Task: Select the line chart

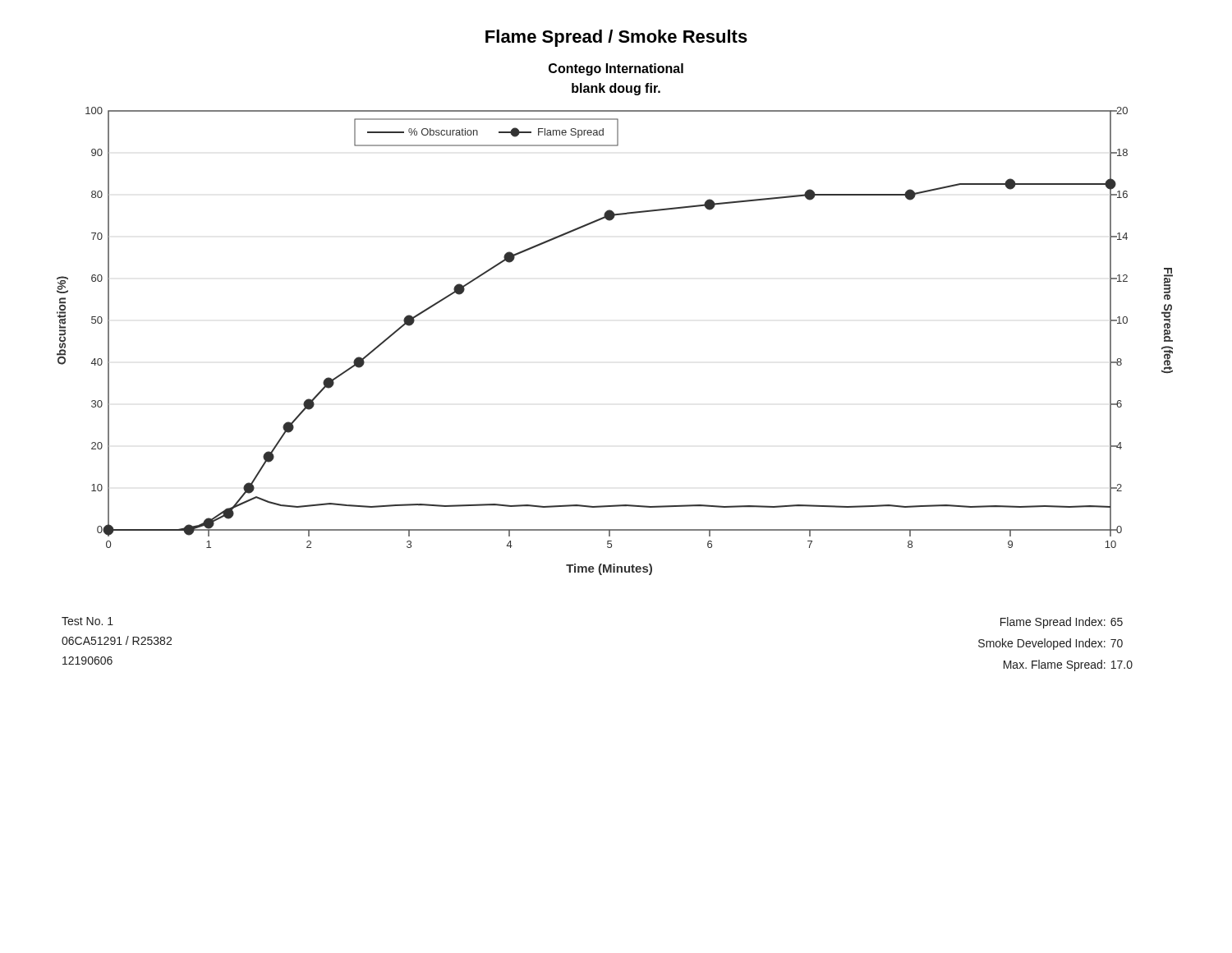Action: click(614, 345)
